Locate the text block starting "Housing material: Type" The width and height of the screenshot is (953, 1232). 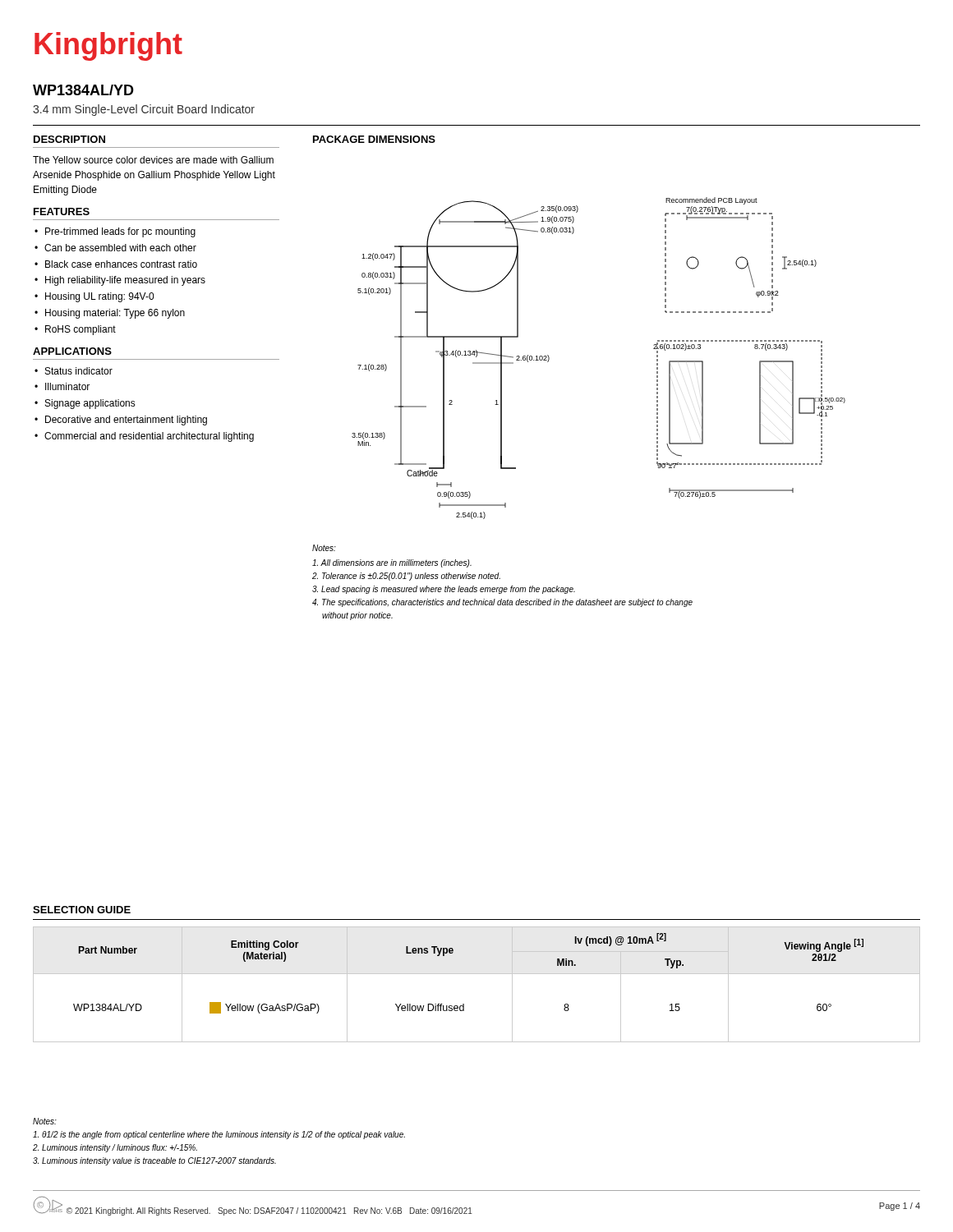point(115,313)
